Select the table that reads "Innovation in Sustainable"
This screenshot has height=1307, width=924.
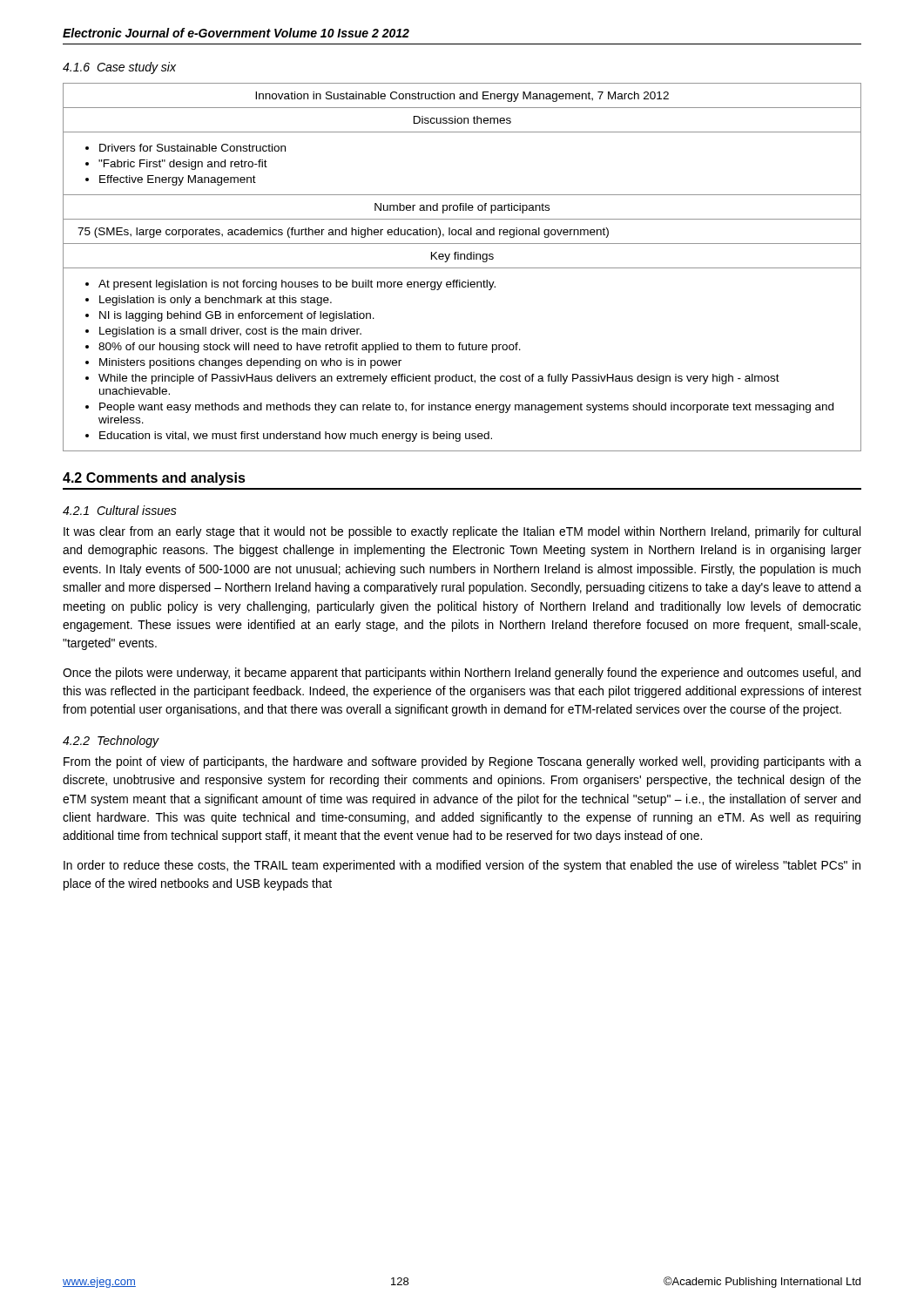(462, 267)
